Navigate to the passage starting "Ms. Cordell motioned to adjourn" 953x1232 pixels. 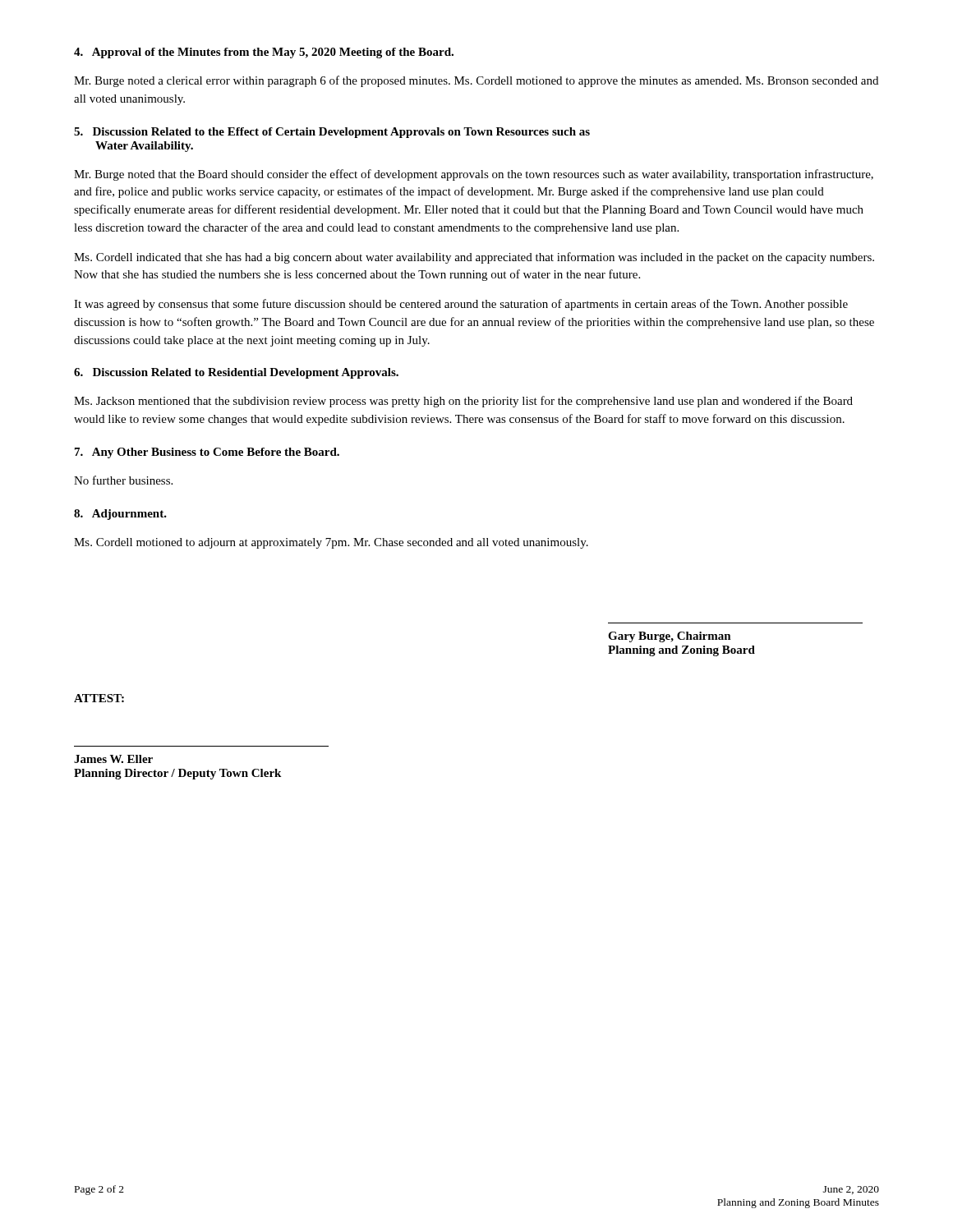[331, 542]
